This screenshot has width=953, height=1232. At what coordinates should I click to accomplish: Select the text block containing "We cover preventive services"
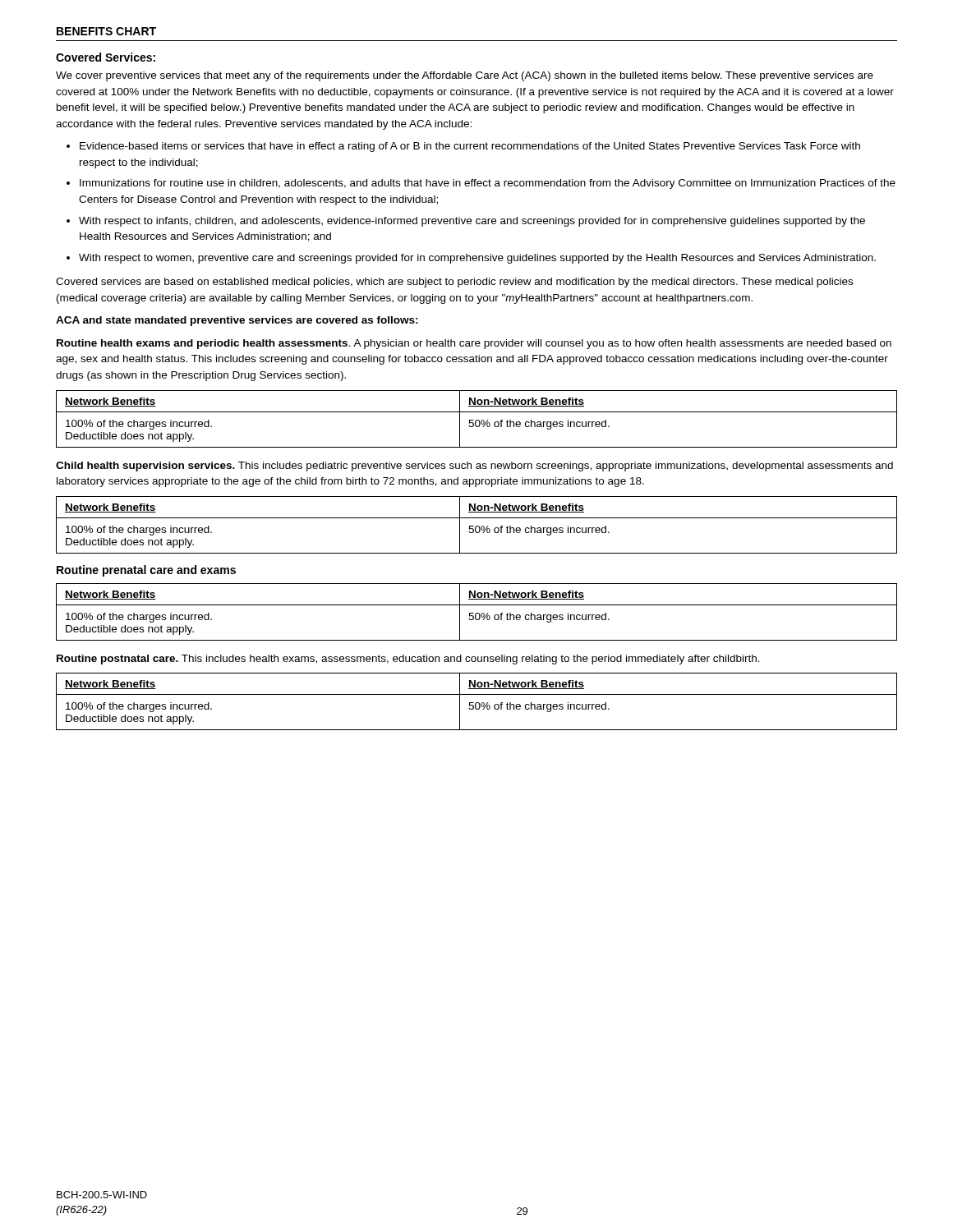tap(475, 99)
